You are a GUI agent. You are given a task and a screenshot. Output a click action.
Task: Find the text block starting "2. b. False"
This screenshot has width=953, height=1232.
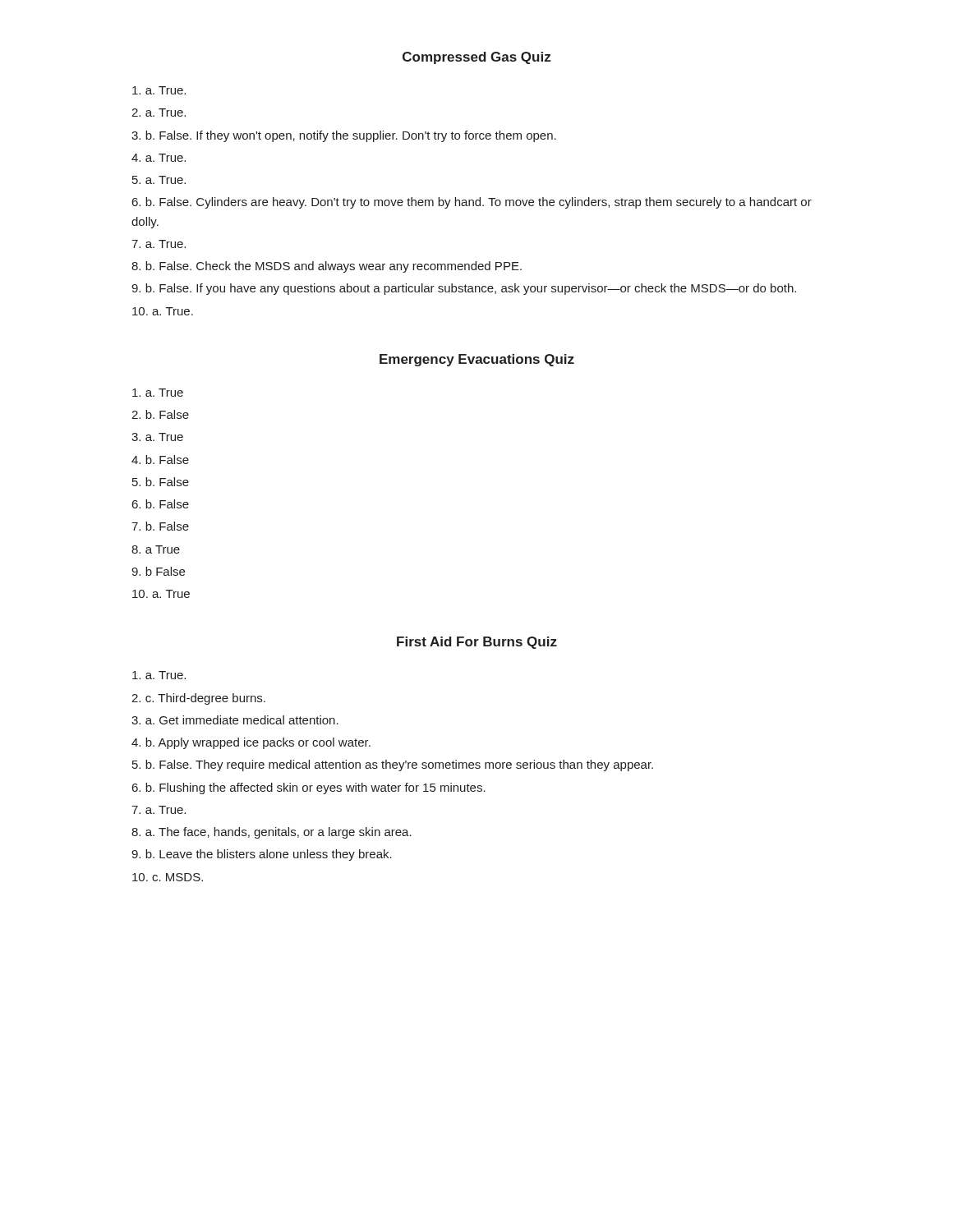(160, 414)
